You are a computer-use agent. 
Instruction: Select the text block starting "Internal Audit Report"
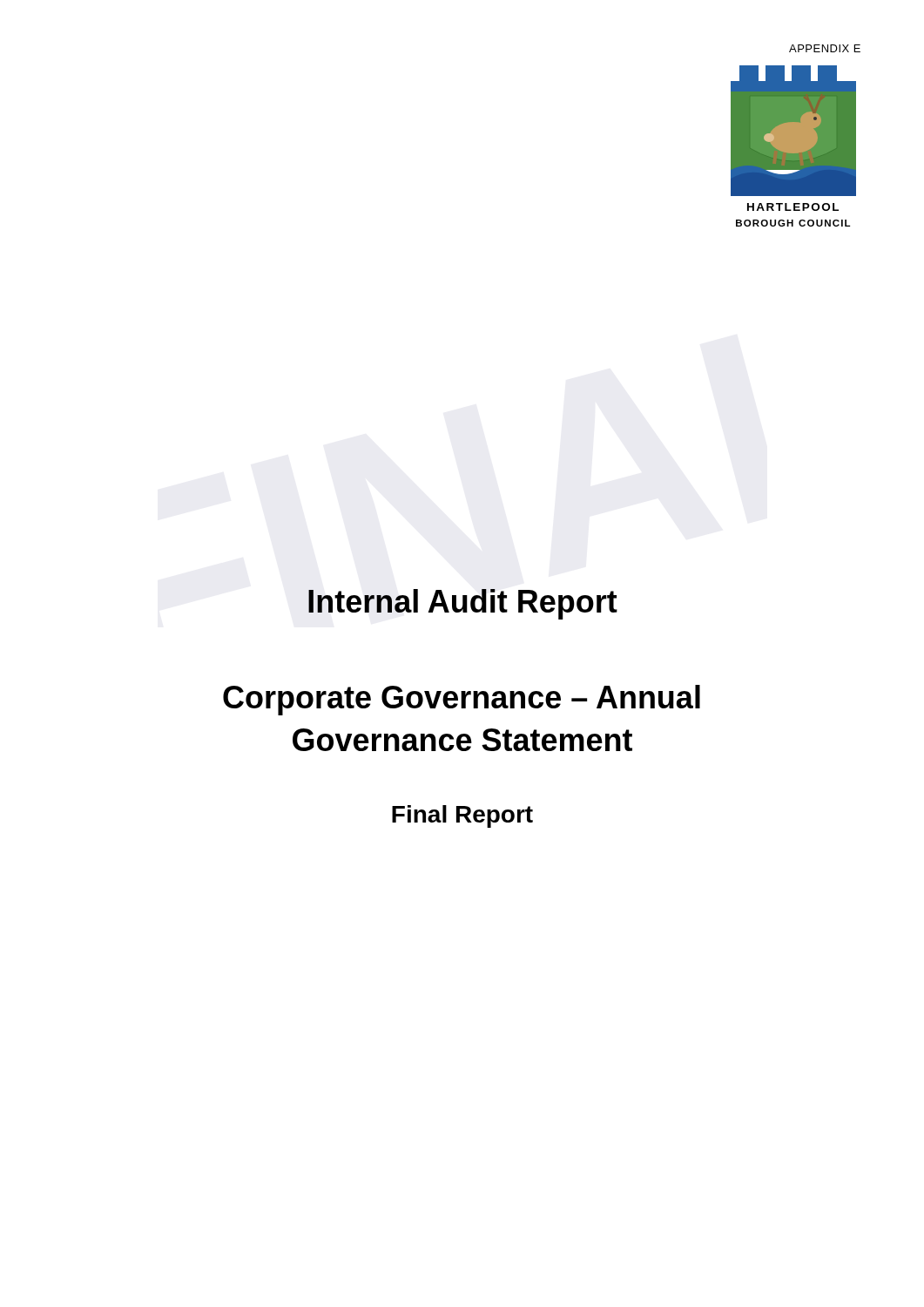(x=462, y=602)
